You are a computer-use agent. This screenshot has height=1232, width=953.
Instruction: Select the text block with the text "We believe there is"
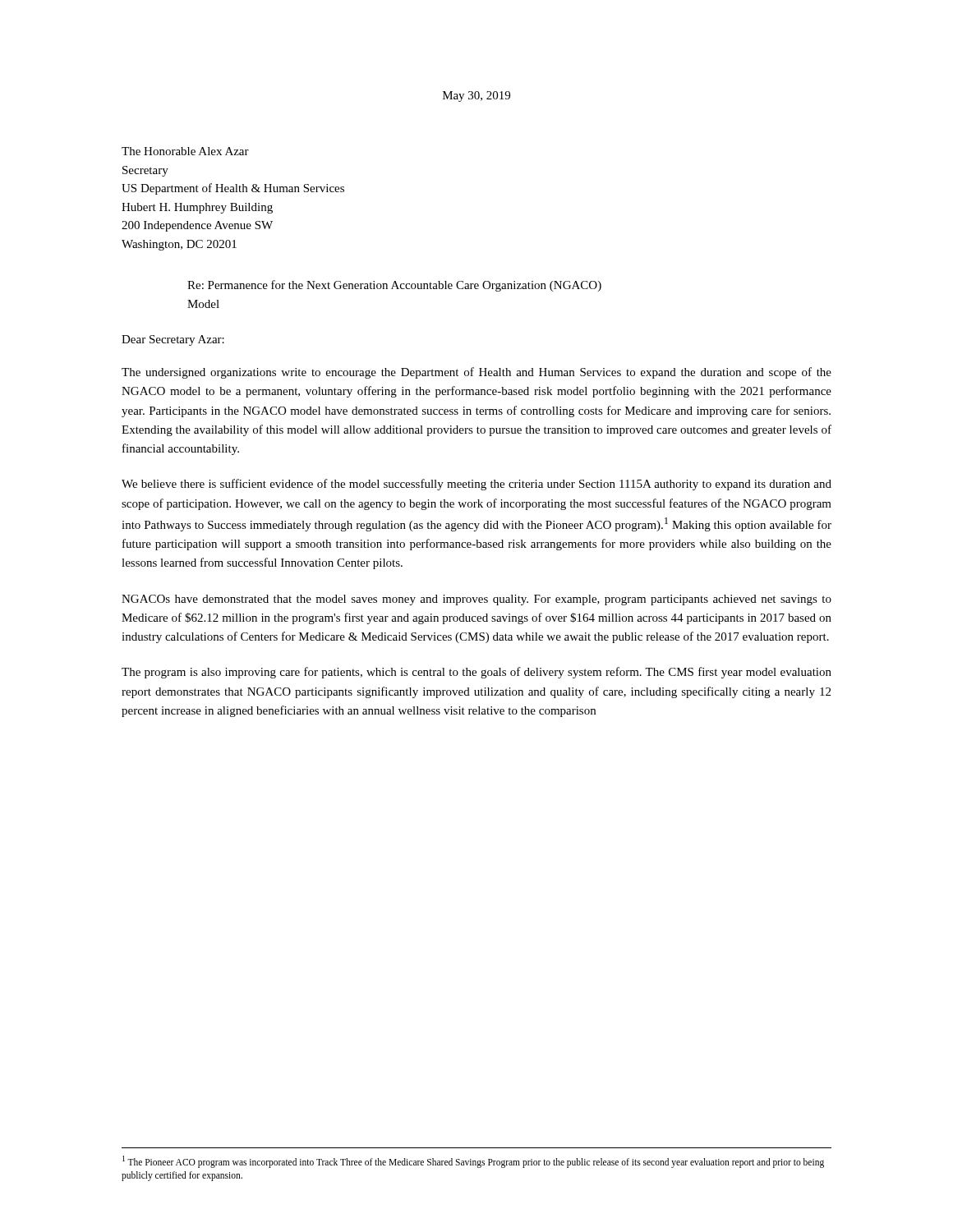coord(476,523)
